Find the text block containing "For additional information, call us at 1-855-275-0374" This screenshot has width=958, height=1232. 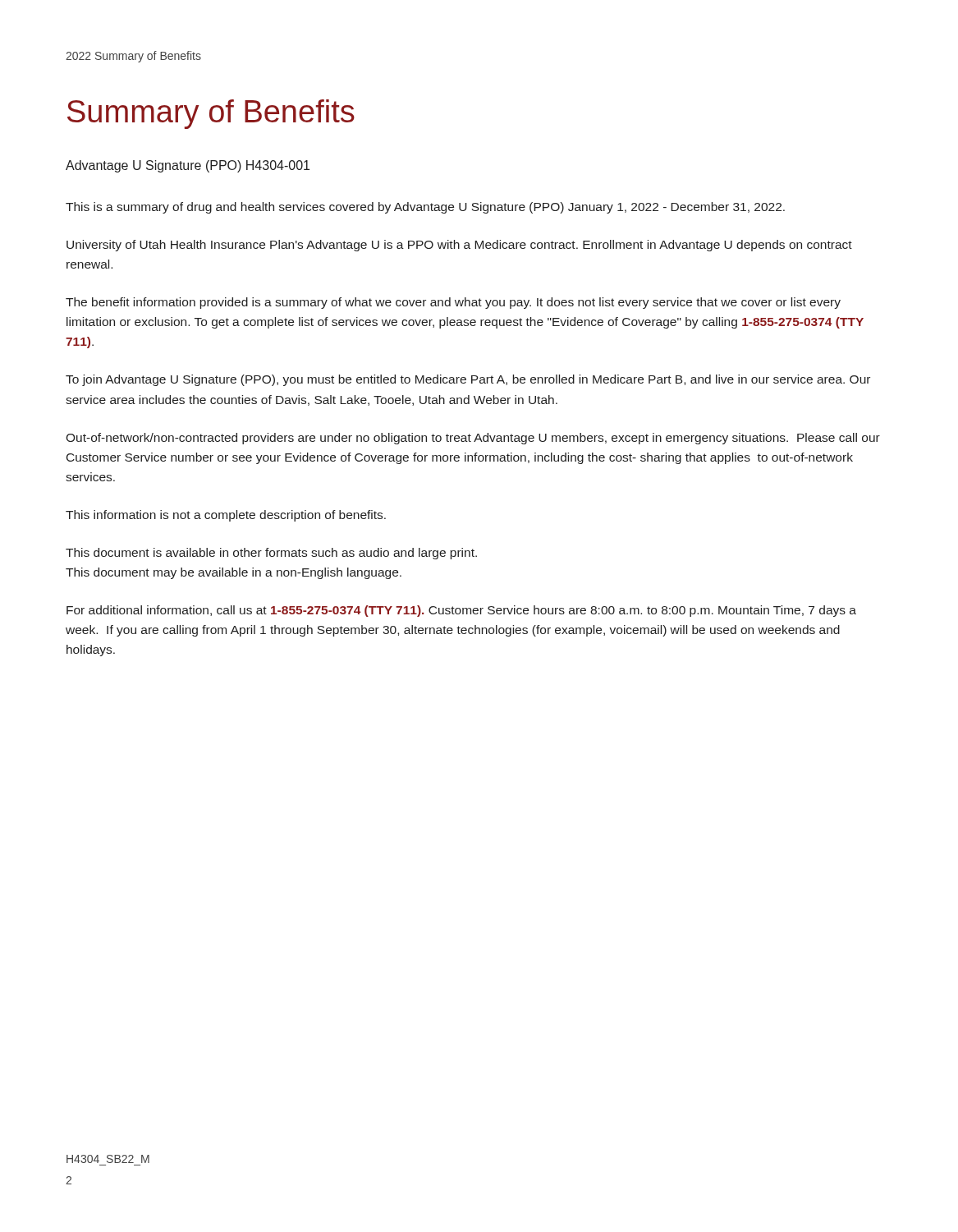[461, 629]
